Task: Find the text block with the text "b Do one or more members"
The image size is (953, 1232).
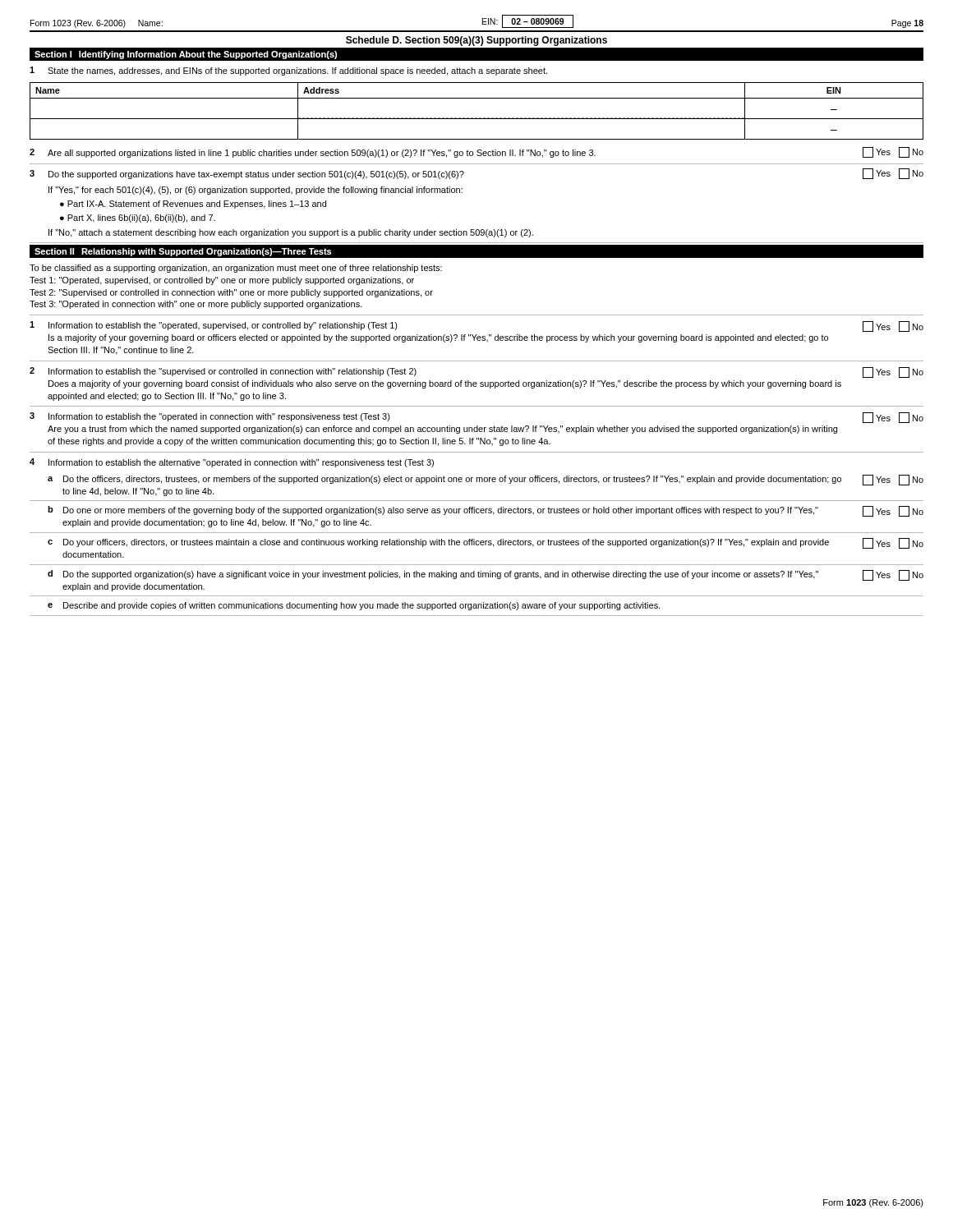Action: tap(486, 517)
